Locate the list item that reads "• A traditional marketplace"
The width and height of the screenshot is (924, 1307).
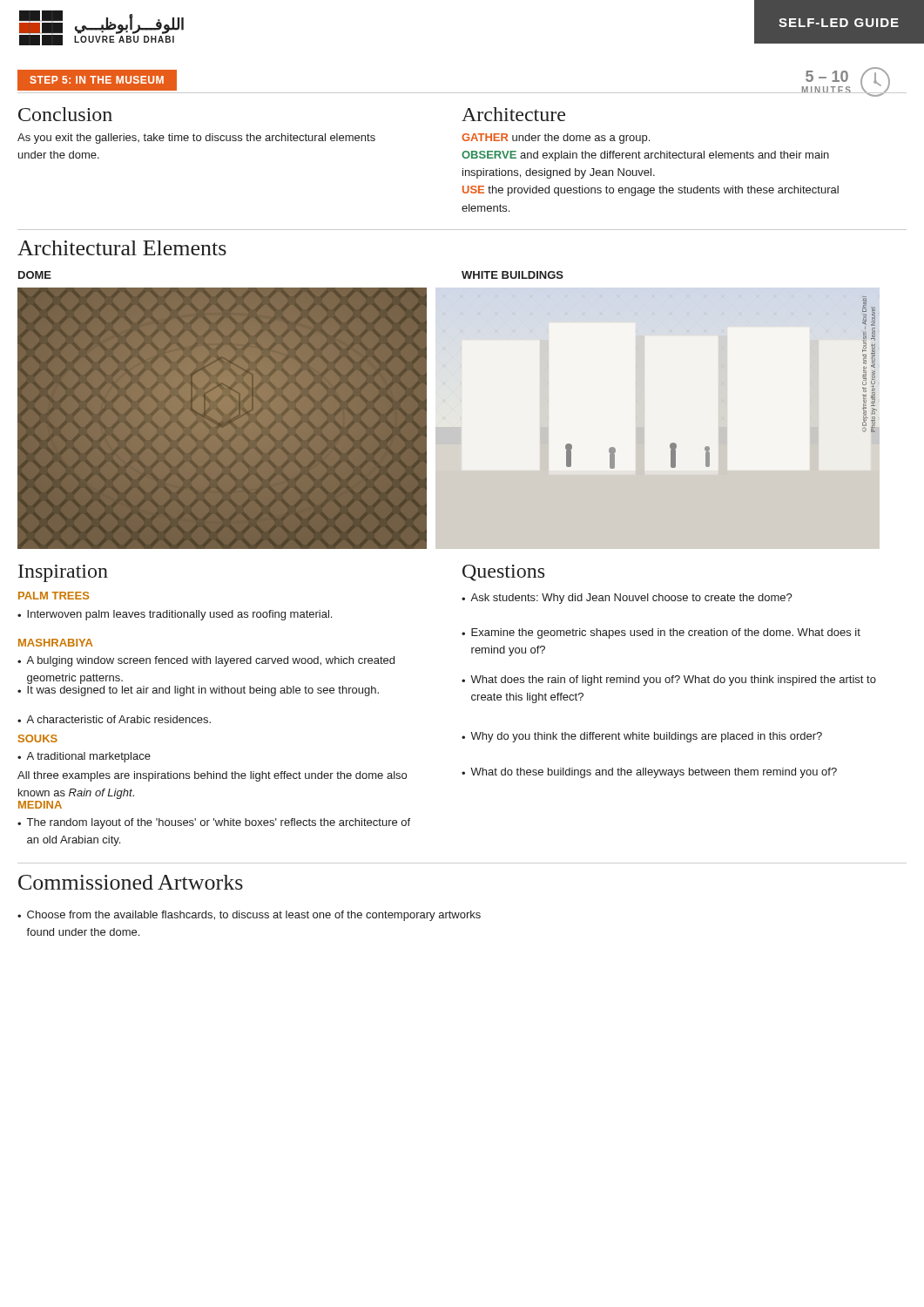pyautogui.click(x=84, y=757)
